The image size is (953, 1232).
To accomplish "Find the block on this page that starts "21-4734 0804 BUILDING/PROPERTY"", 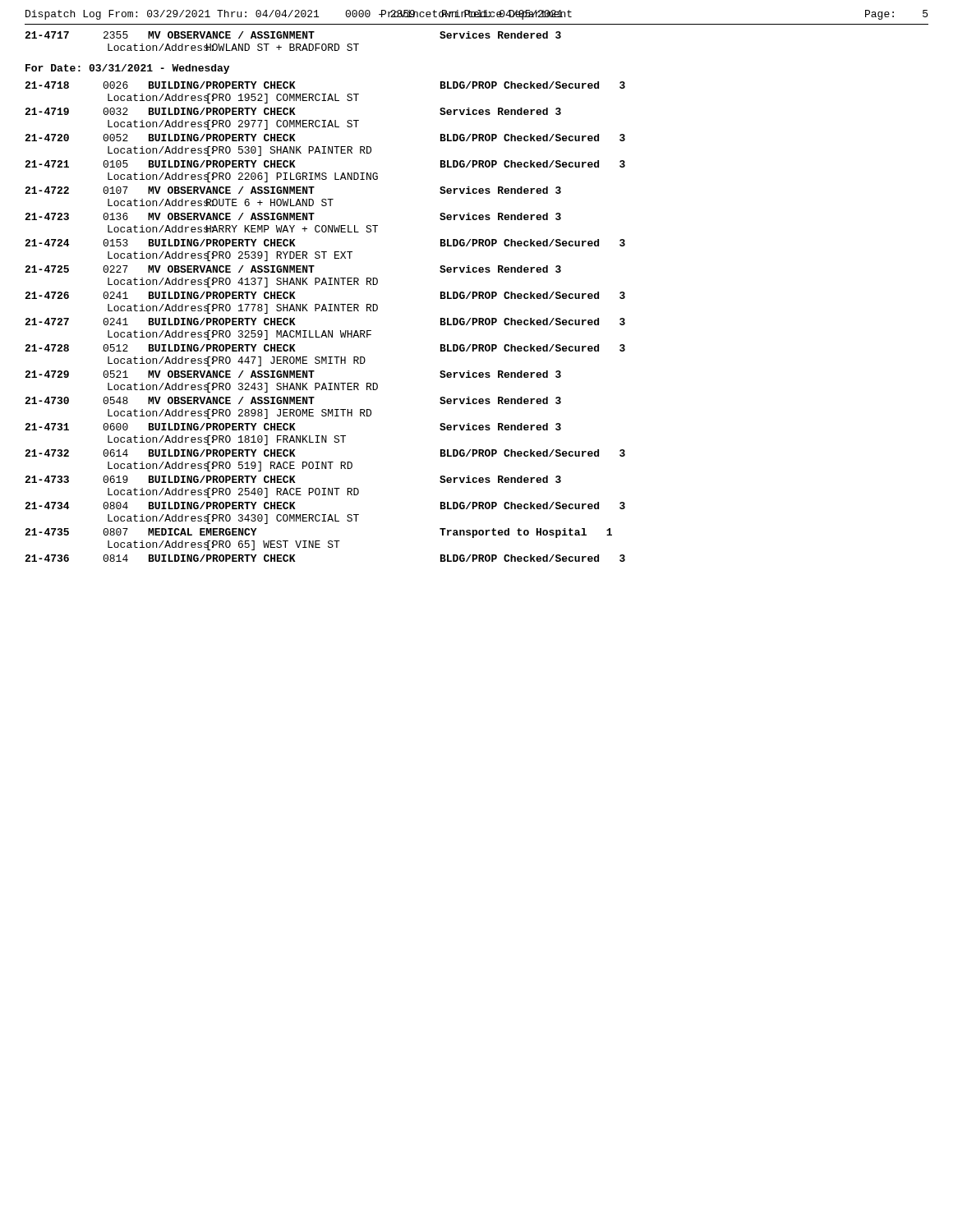I will click(476, 513).
